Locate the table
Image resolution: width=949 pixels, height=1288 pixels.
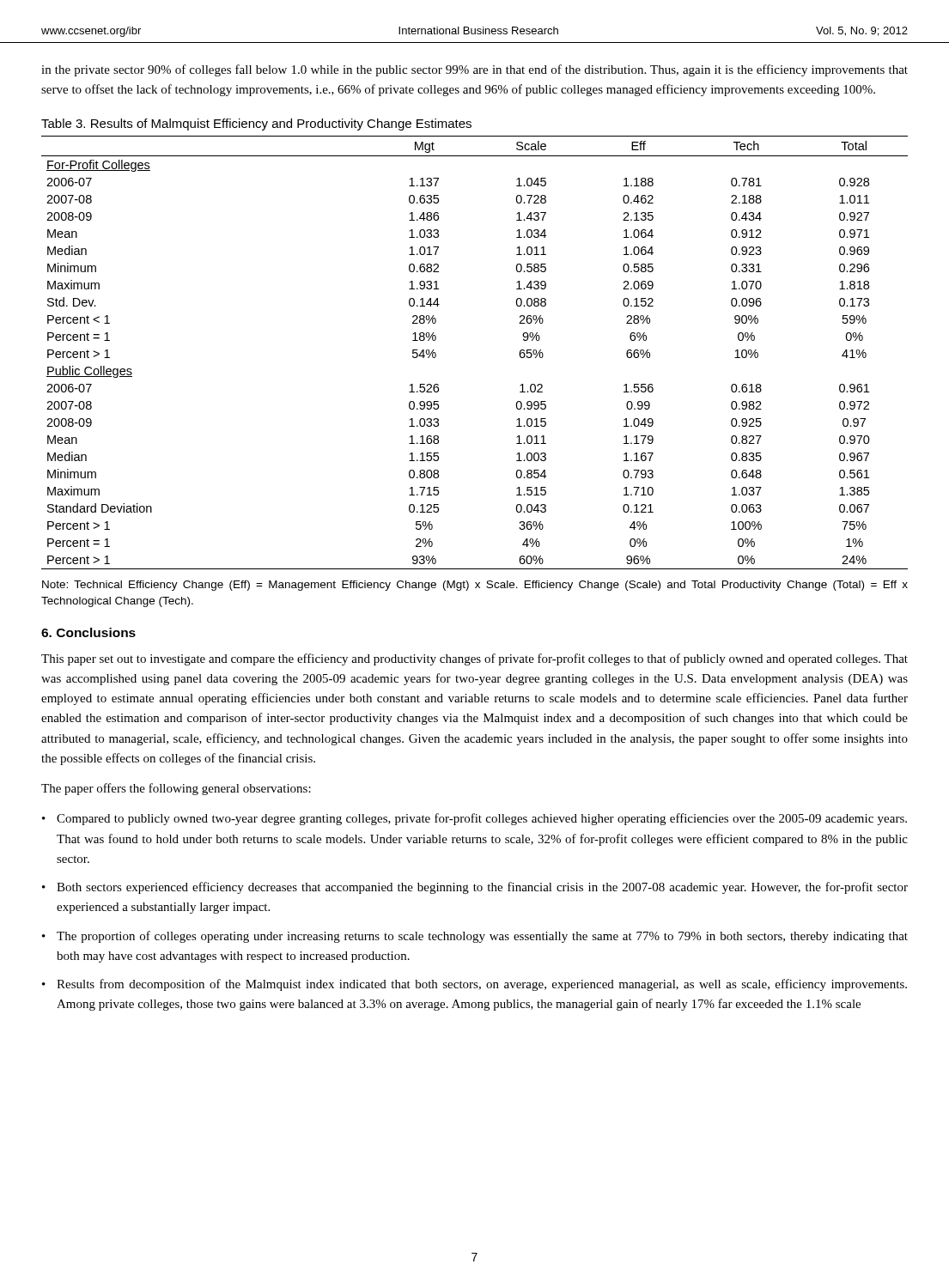[x=474, y=352]
